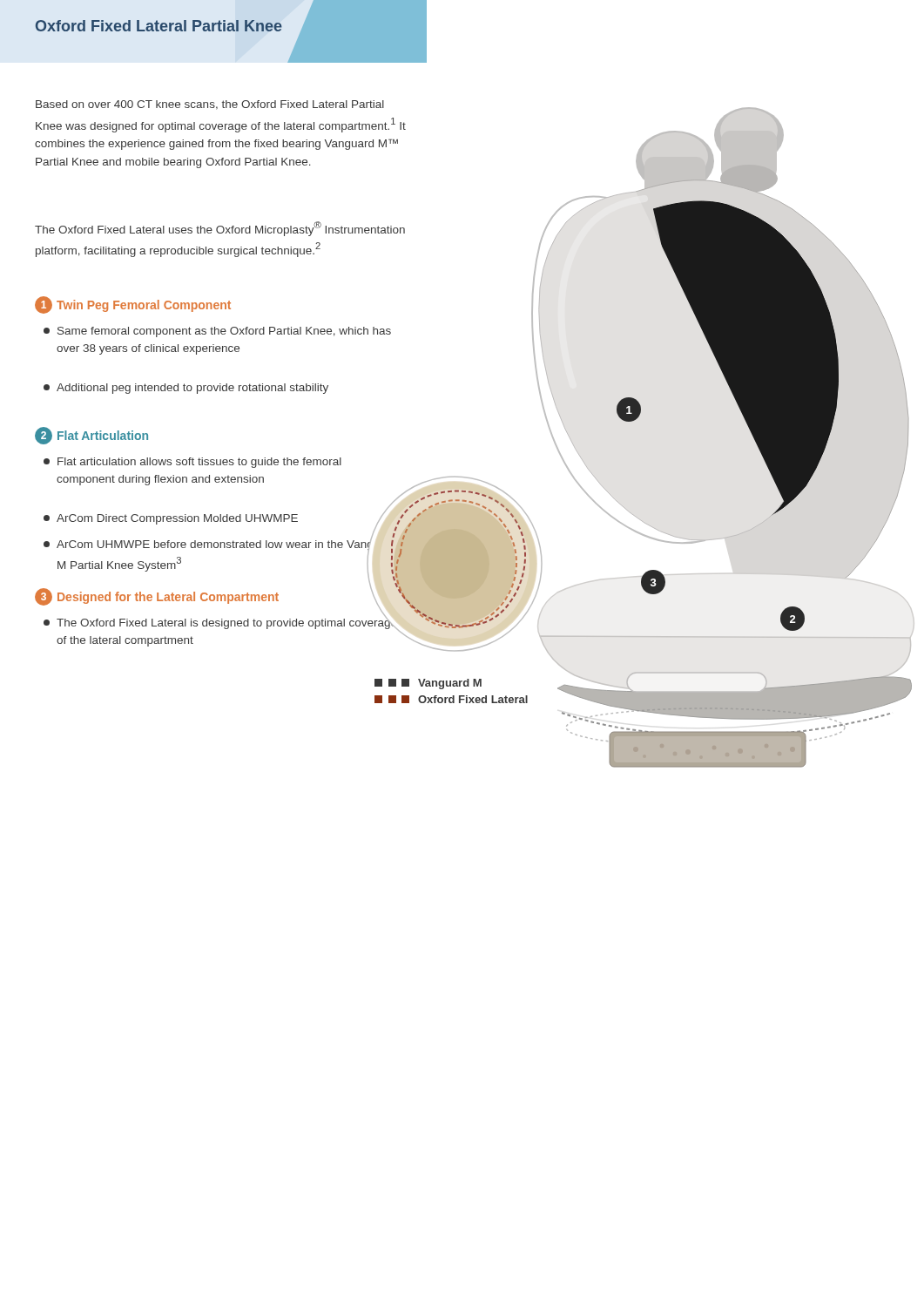Viewport: 924px width, 1307px height.
Task: Select the list item that says "Additional peg intended to"
Action: [x=218, y=388]
